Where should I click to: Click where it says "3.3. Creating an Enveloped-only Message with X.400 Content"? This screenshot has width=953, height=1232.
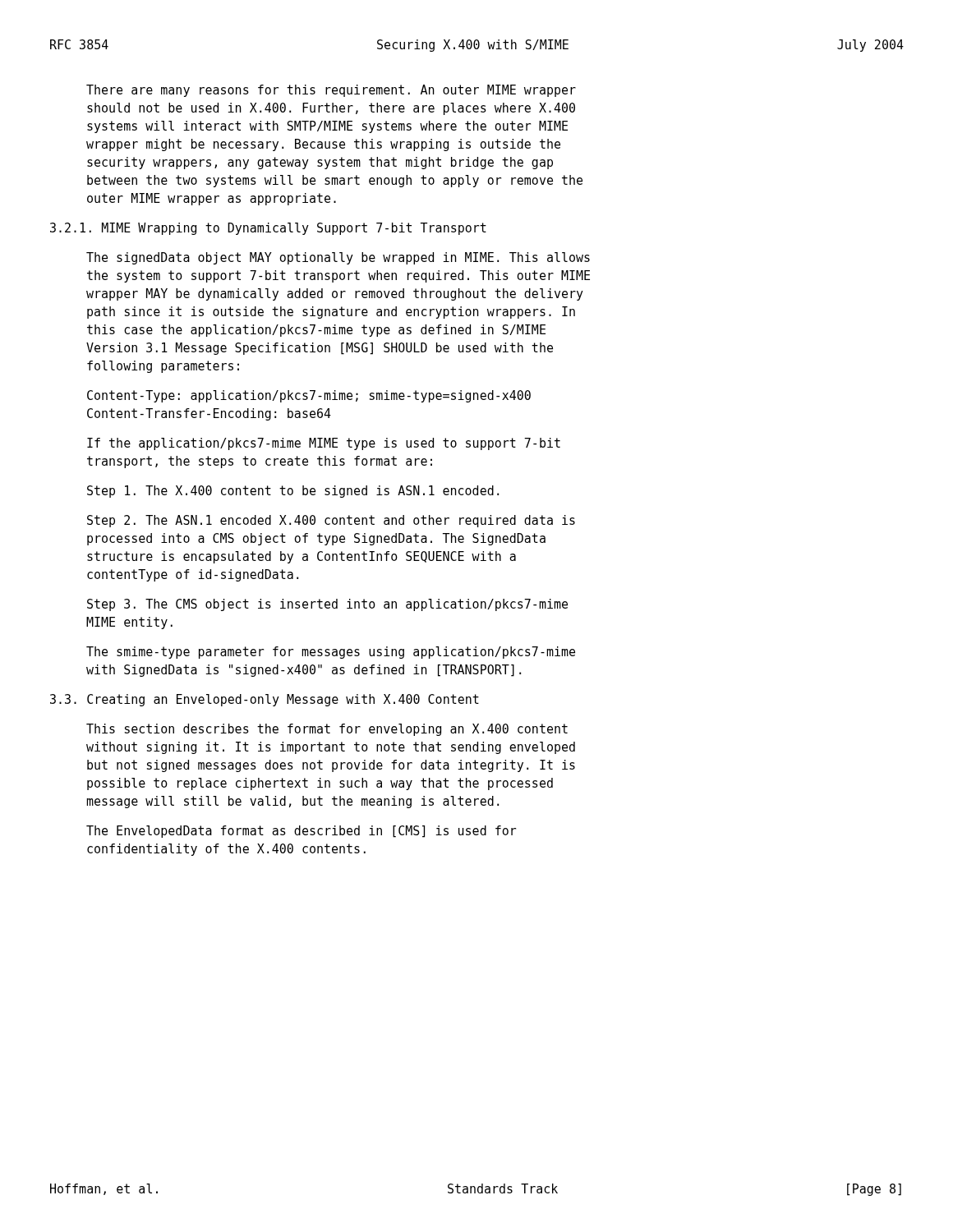[264, 700]
